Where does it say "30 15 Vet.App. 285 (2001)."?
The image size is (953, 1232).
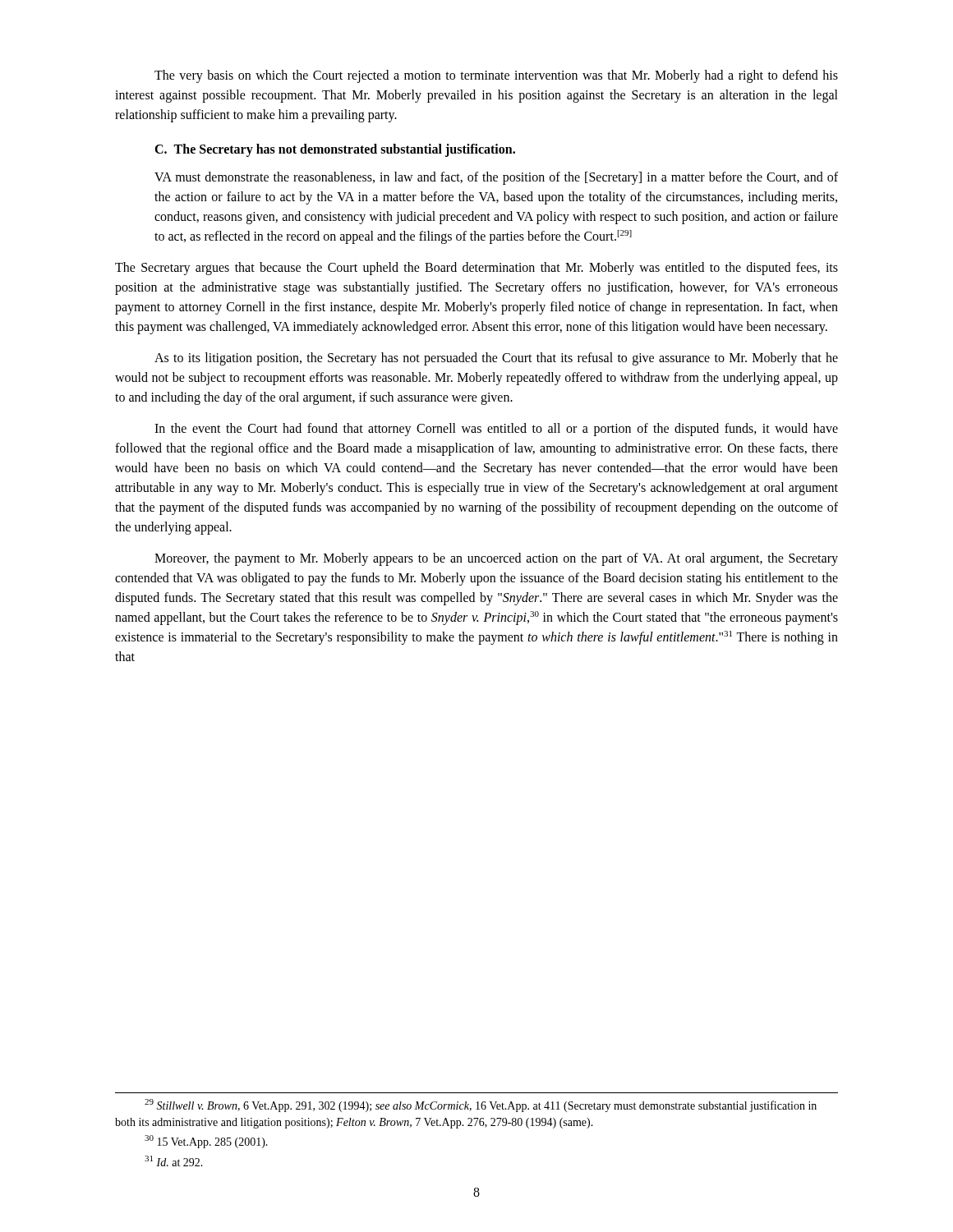click(206, 1142)
